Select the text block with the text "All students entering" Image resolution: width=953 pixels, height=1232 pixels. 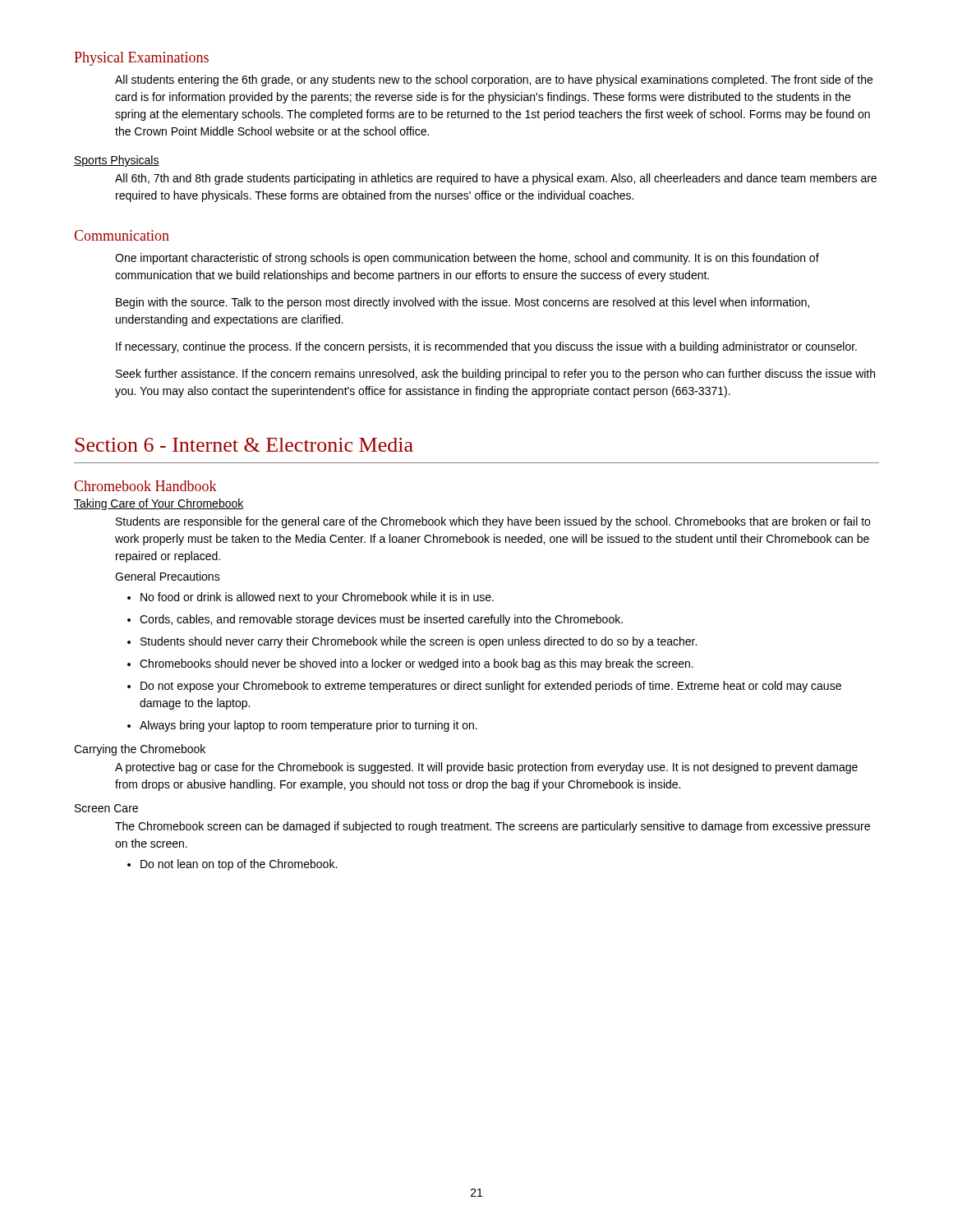[494, 106]
